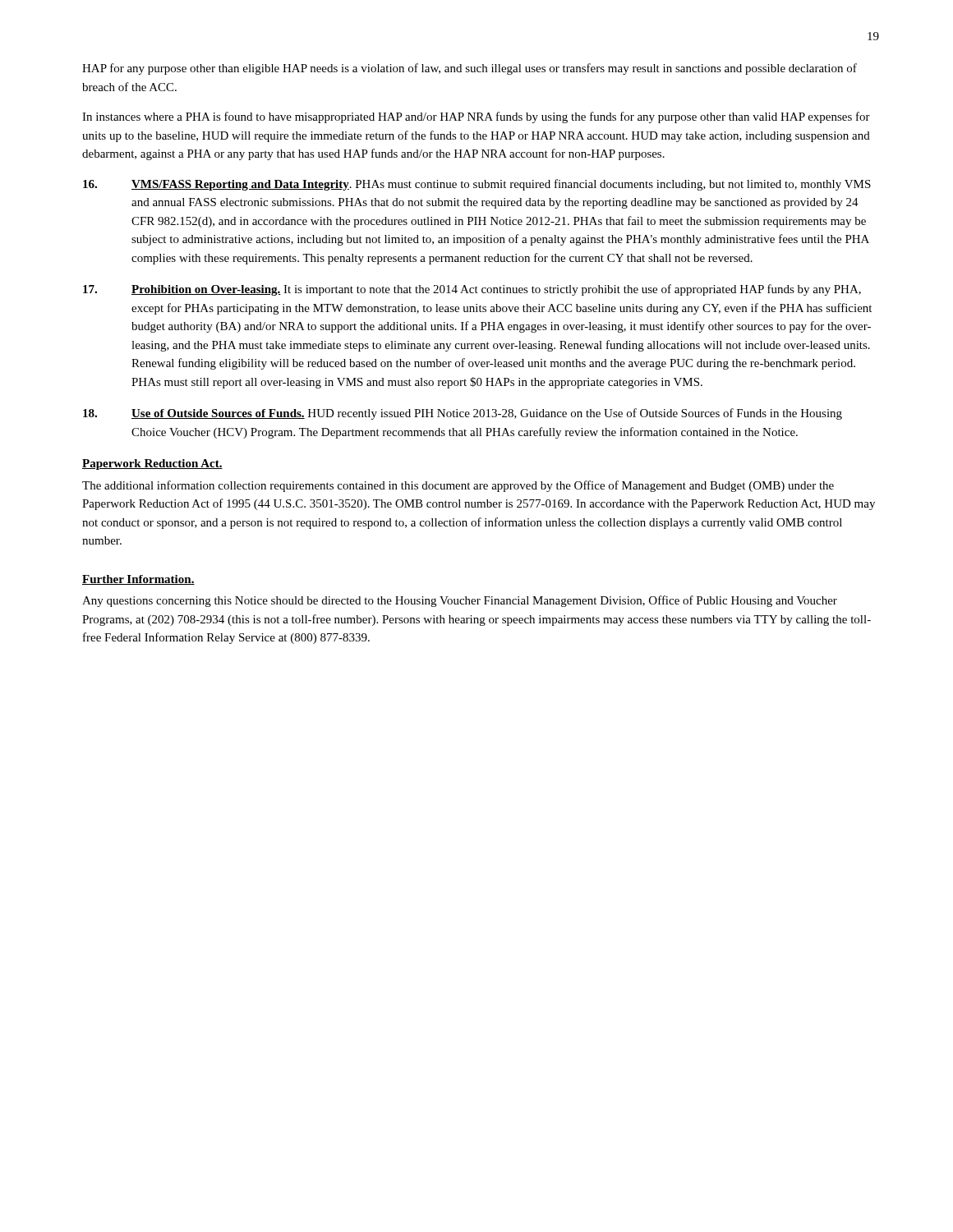
Task: Point to the block beginning "17. Prohibition on Over-leasing. It is important"
Action: click(x=481, y=335)
